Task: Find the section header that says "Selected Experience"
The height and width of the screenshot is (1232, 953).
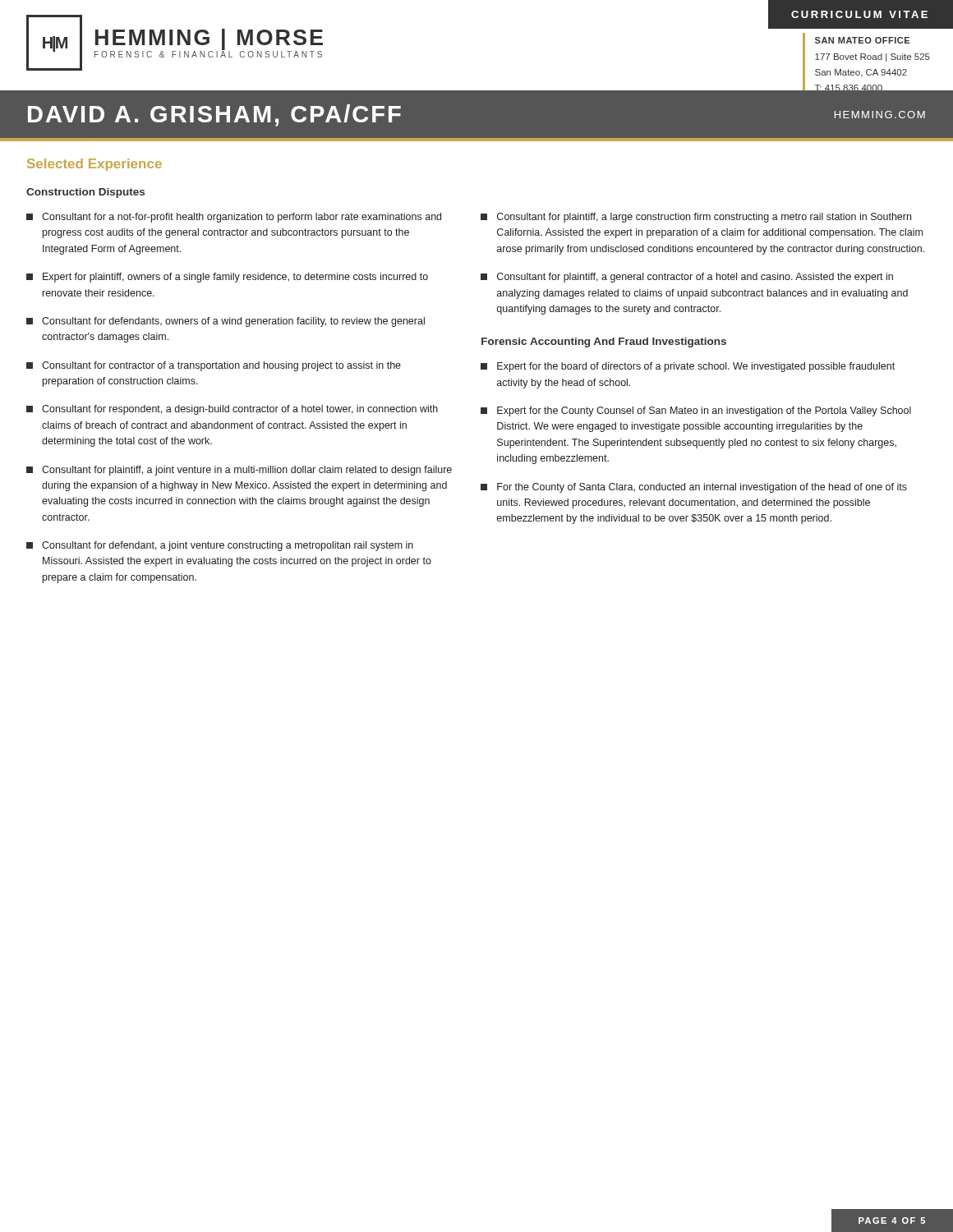Action: [x=94, y=164]
